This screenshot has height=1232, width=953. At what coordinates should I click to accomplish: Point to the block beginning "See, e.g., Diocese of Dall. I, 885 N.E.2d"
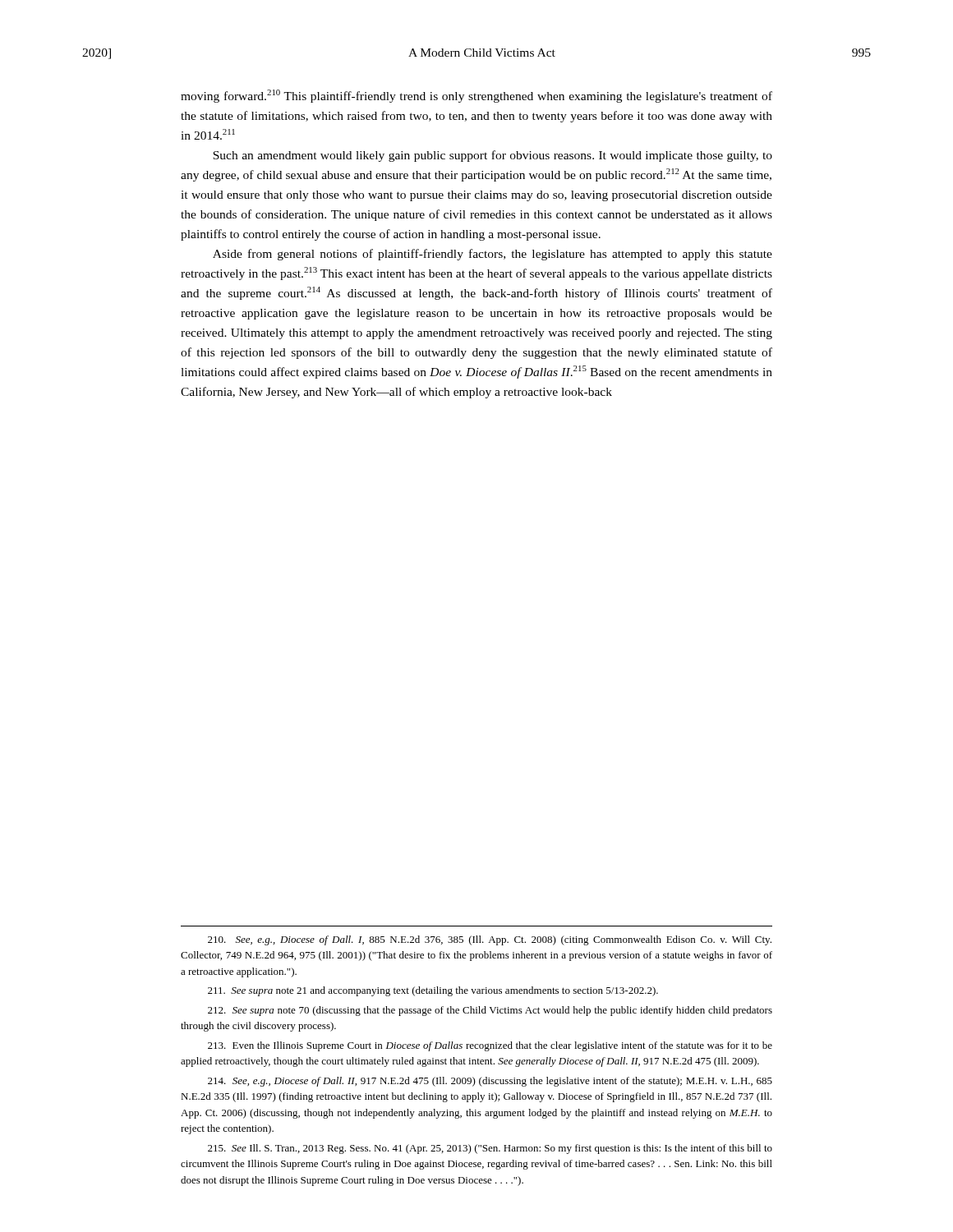coord(476,955)
